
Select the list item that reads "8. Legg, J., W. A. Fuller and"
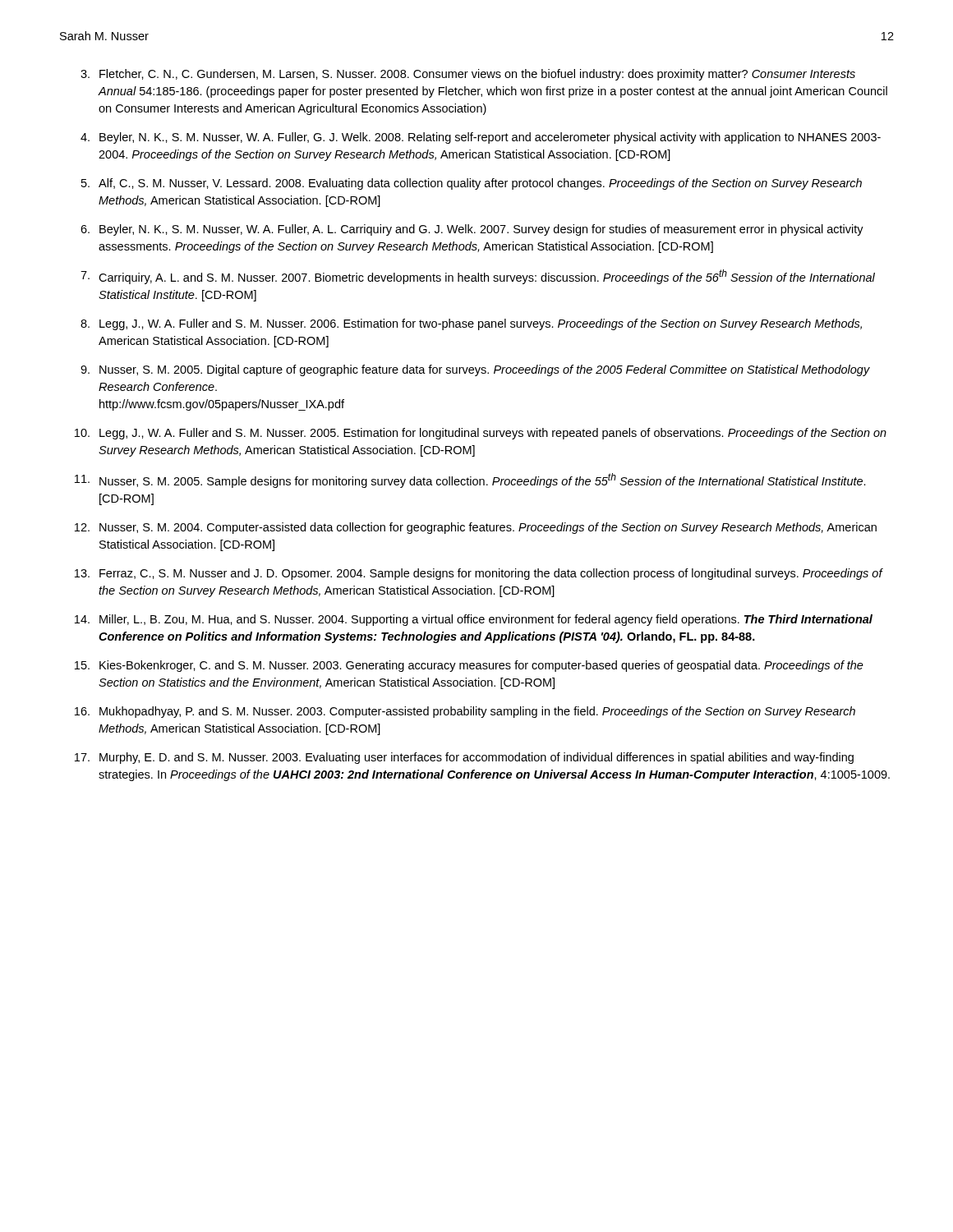click(x=476, y=333)
